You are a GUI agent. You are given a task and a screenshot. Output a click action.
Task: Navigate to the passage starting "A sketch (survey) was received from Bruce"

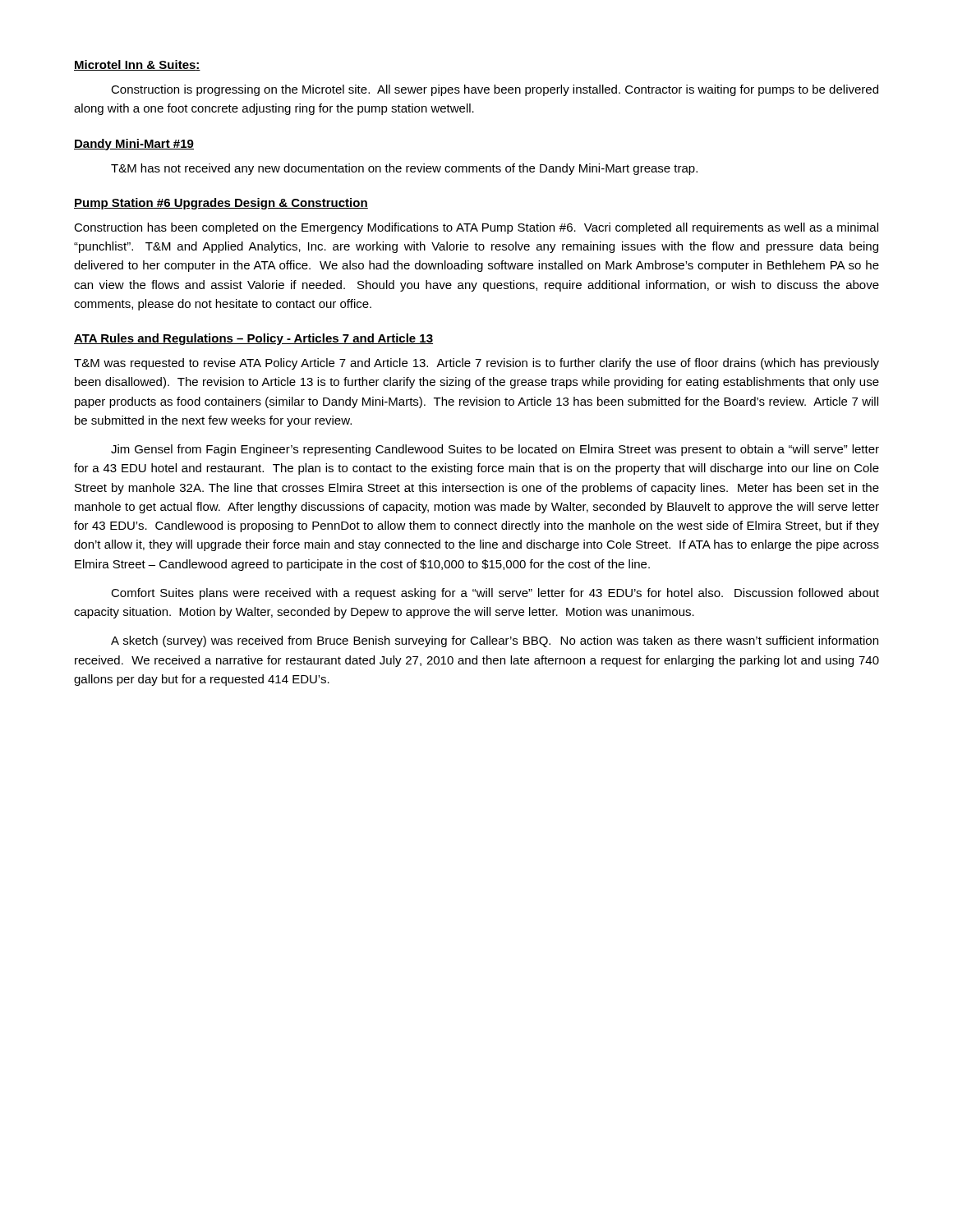tap(476, 660)
